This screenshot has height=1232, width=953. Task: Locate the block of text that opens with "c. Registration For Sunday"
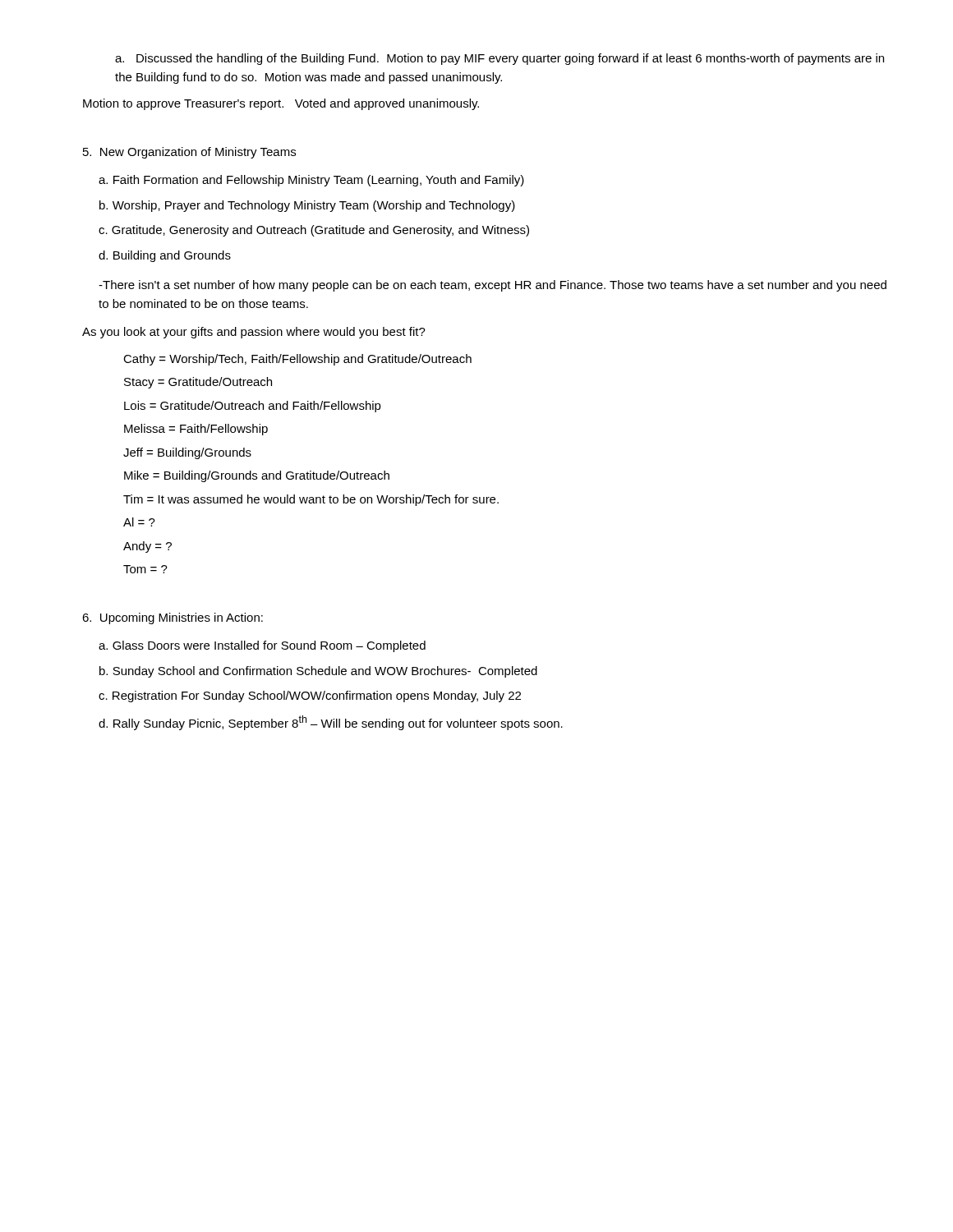coord(310,695)
